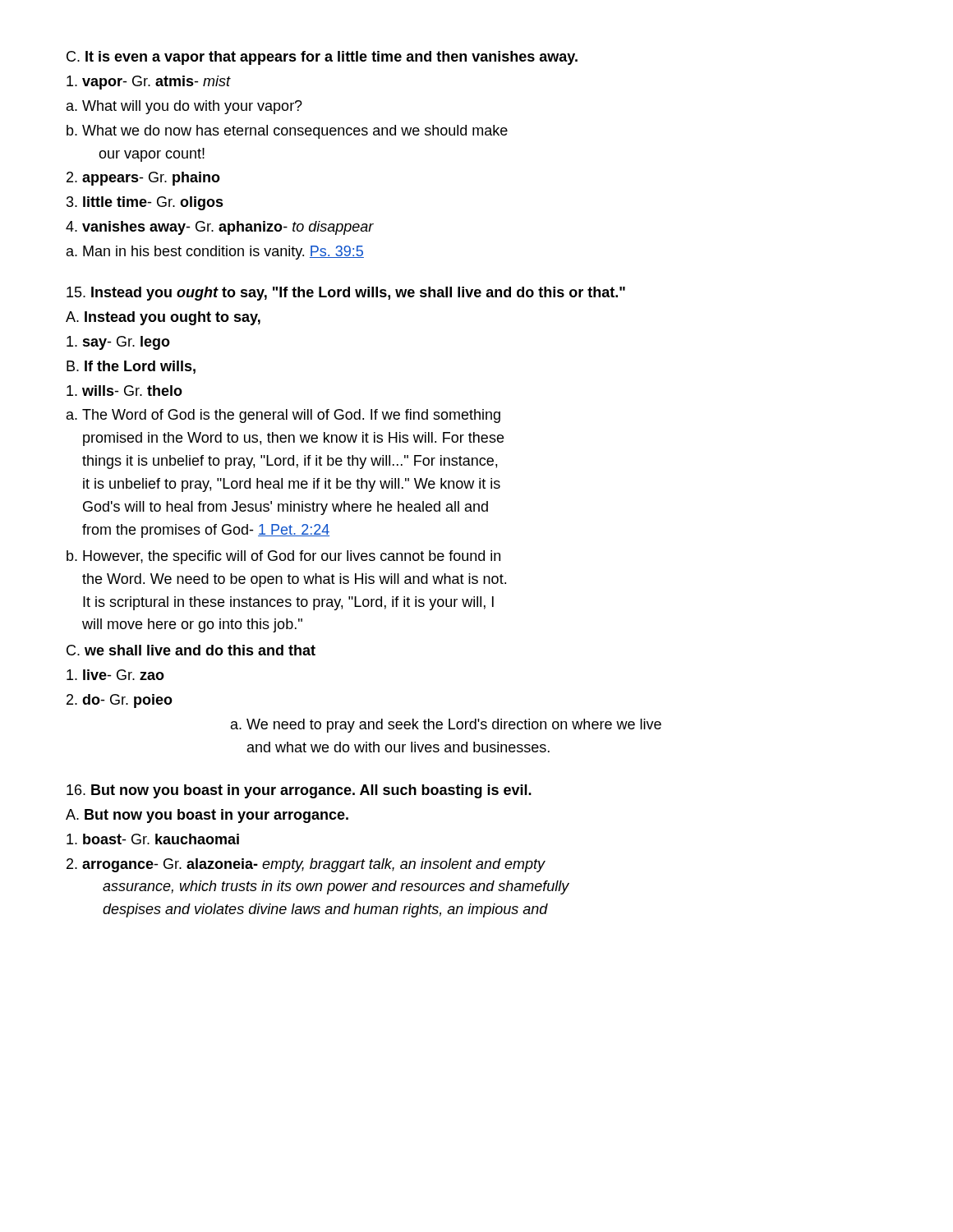Click on the text starting "a. The Word of God is the general"

click(476, 473)
